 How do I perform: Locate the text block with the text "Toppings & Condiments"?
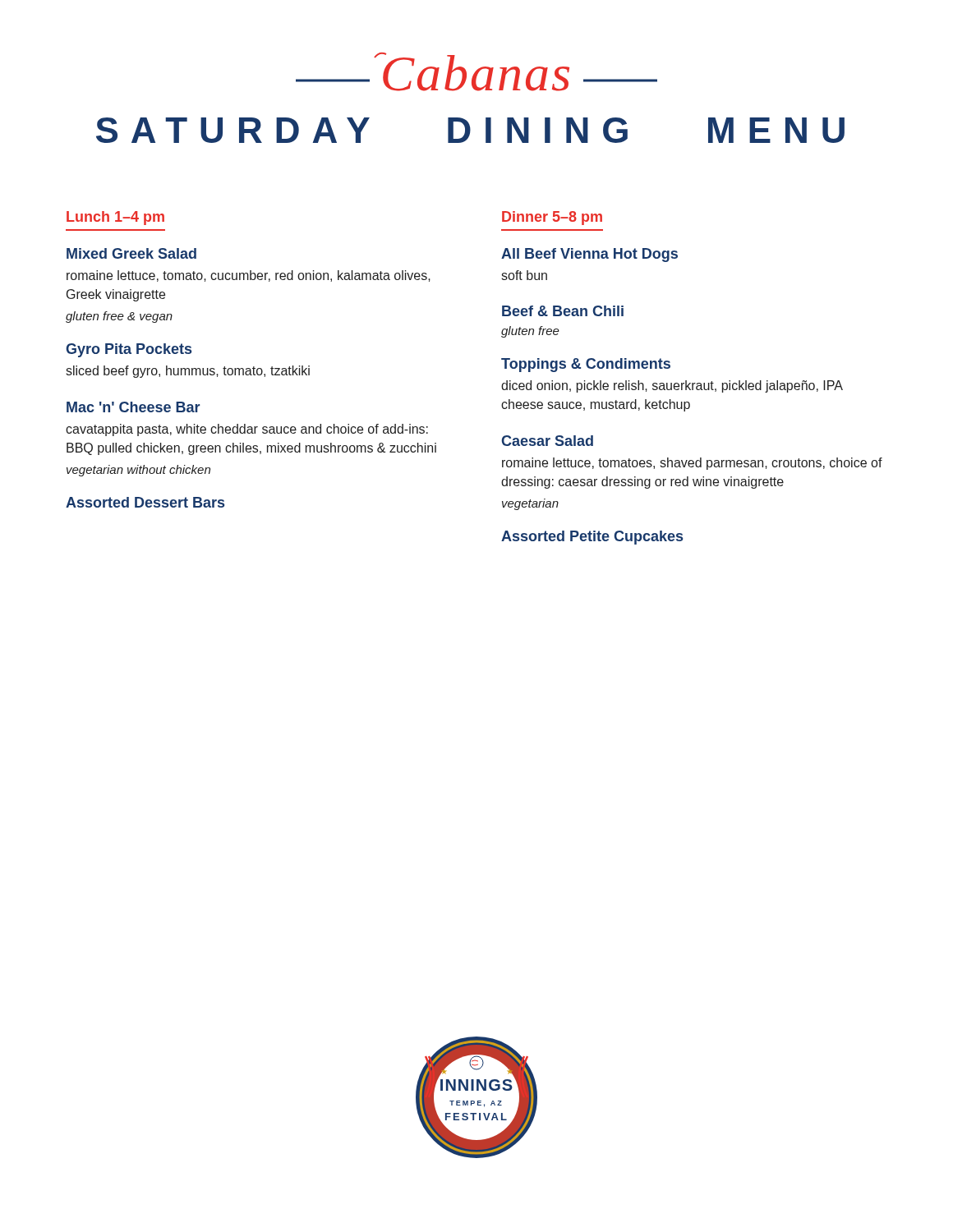(694, 385)
